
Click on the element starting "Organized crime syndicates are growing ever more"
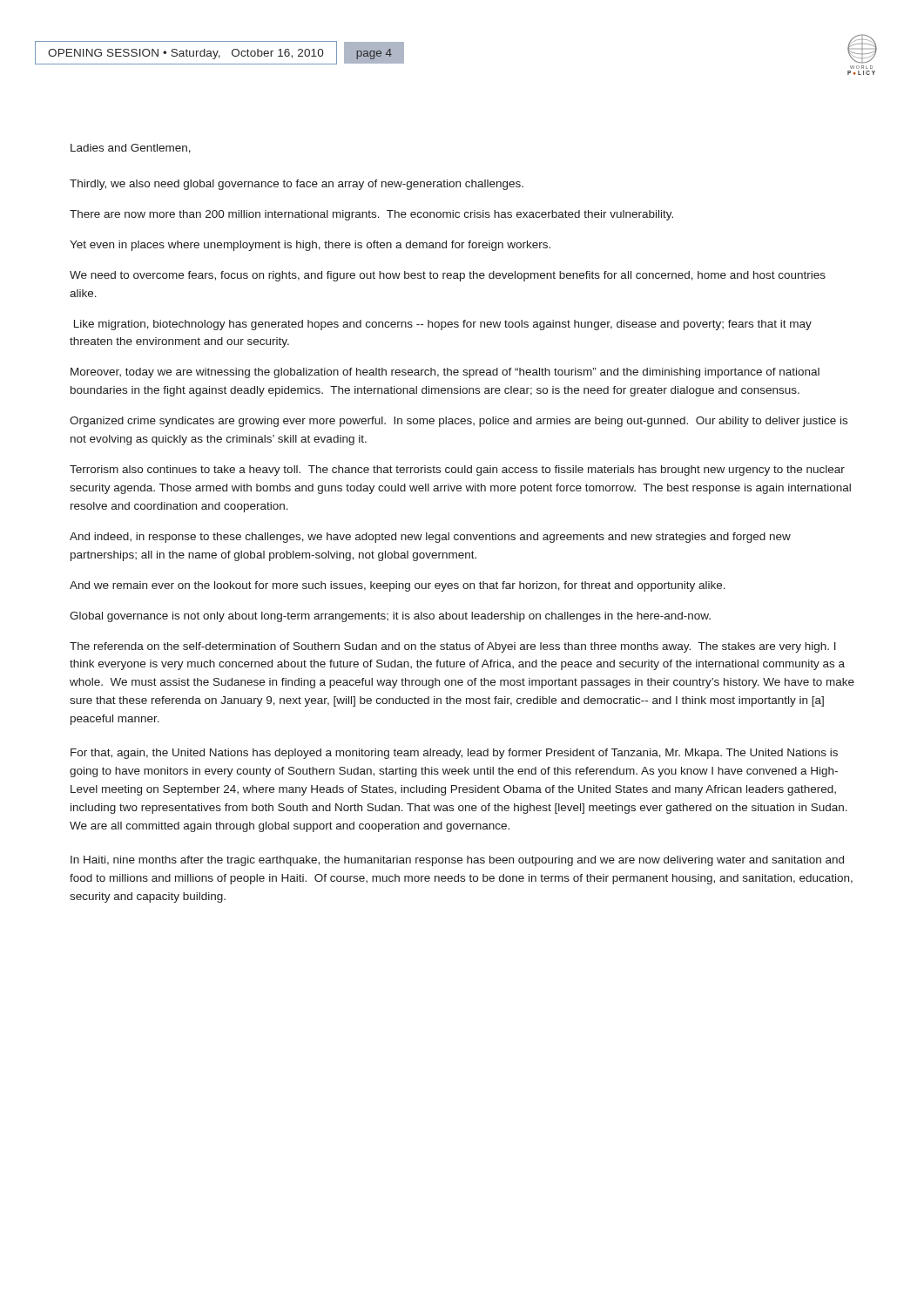point(459,430)
